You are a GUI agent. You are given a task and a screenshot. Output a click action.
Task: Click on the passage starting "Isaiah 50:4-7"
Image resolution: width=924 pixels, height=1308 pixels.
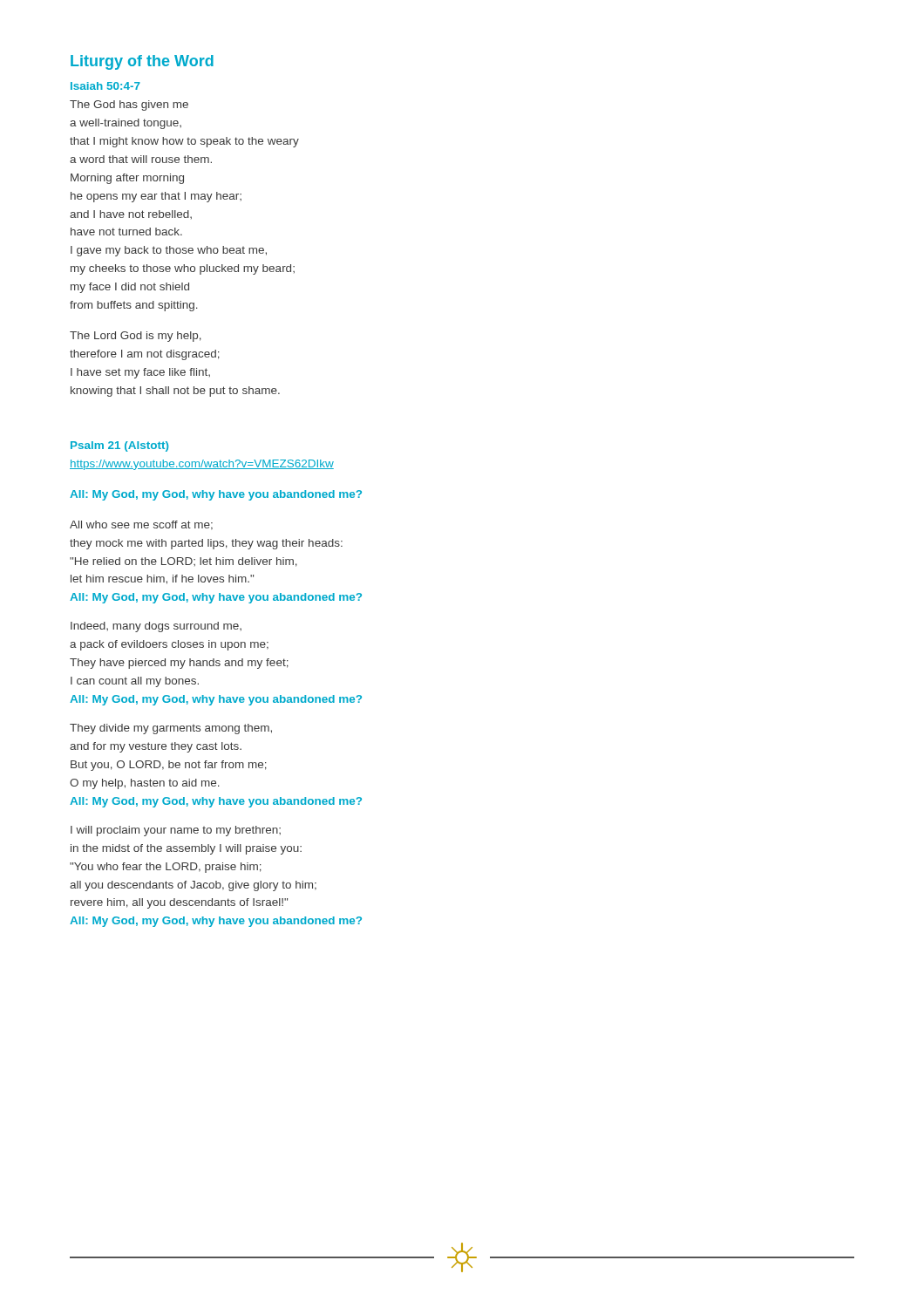(105, 86)
